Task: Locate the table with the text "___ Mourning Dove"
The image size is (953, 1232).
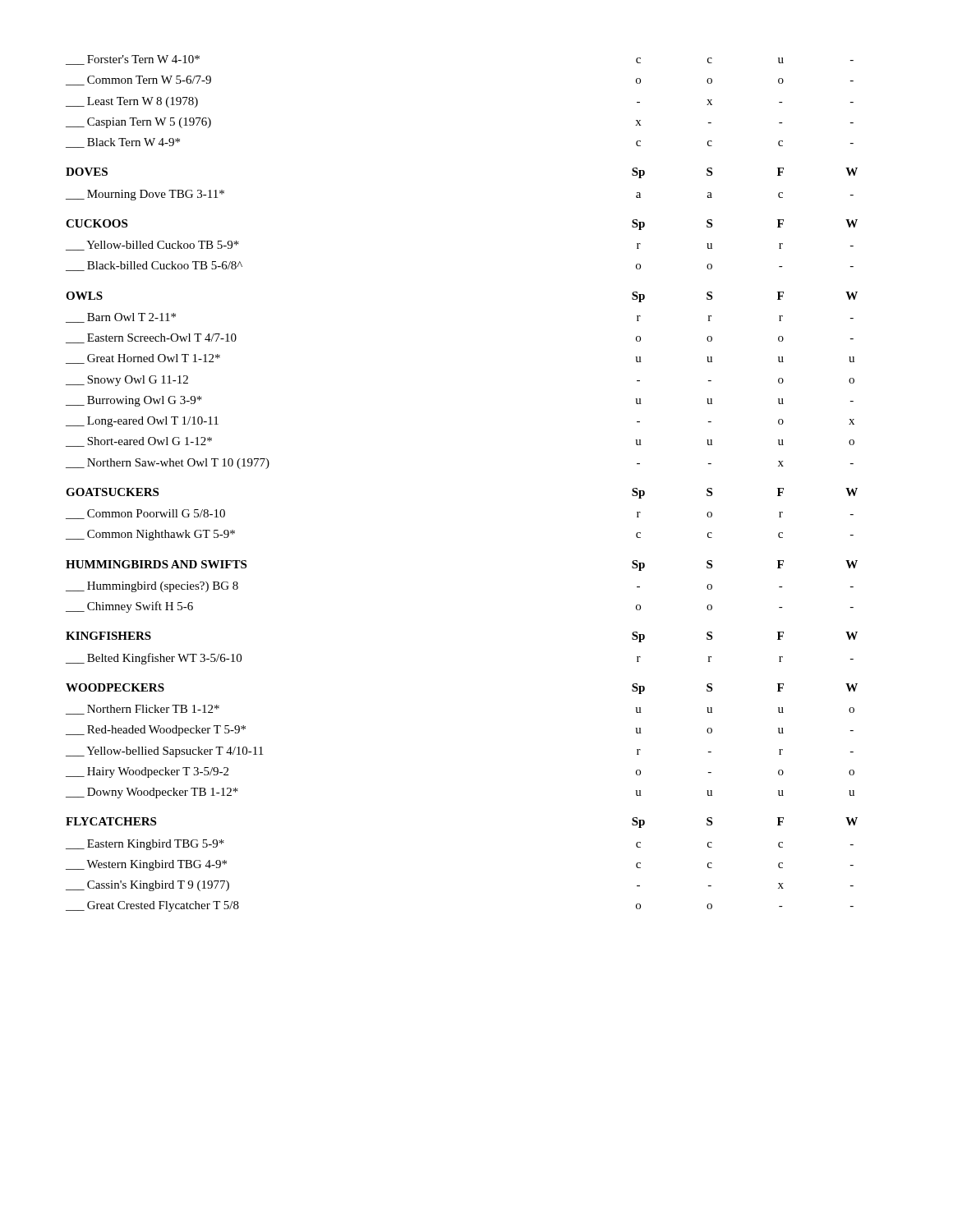Action: tap(476, 483)
